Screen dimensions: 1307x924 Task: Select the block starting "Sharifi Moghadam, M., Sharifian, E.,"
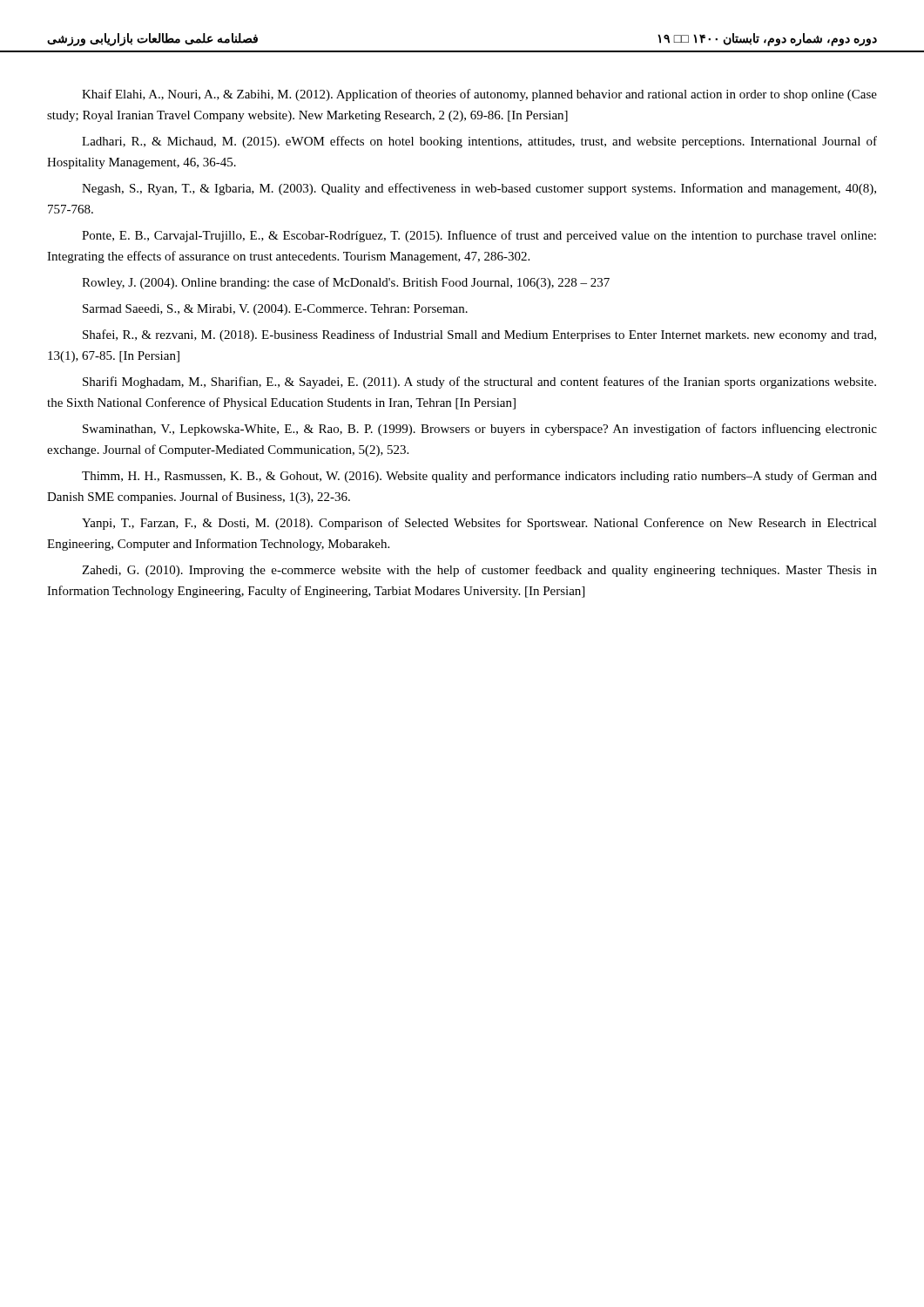tap(462, 392)
